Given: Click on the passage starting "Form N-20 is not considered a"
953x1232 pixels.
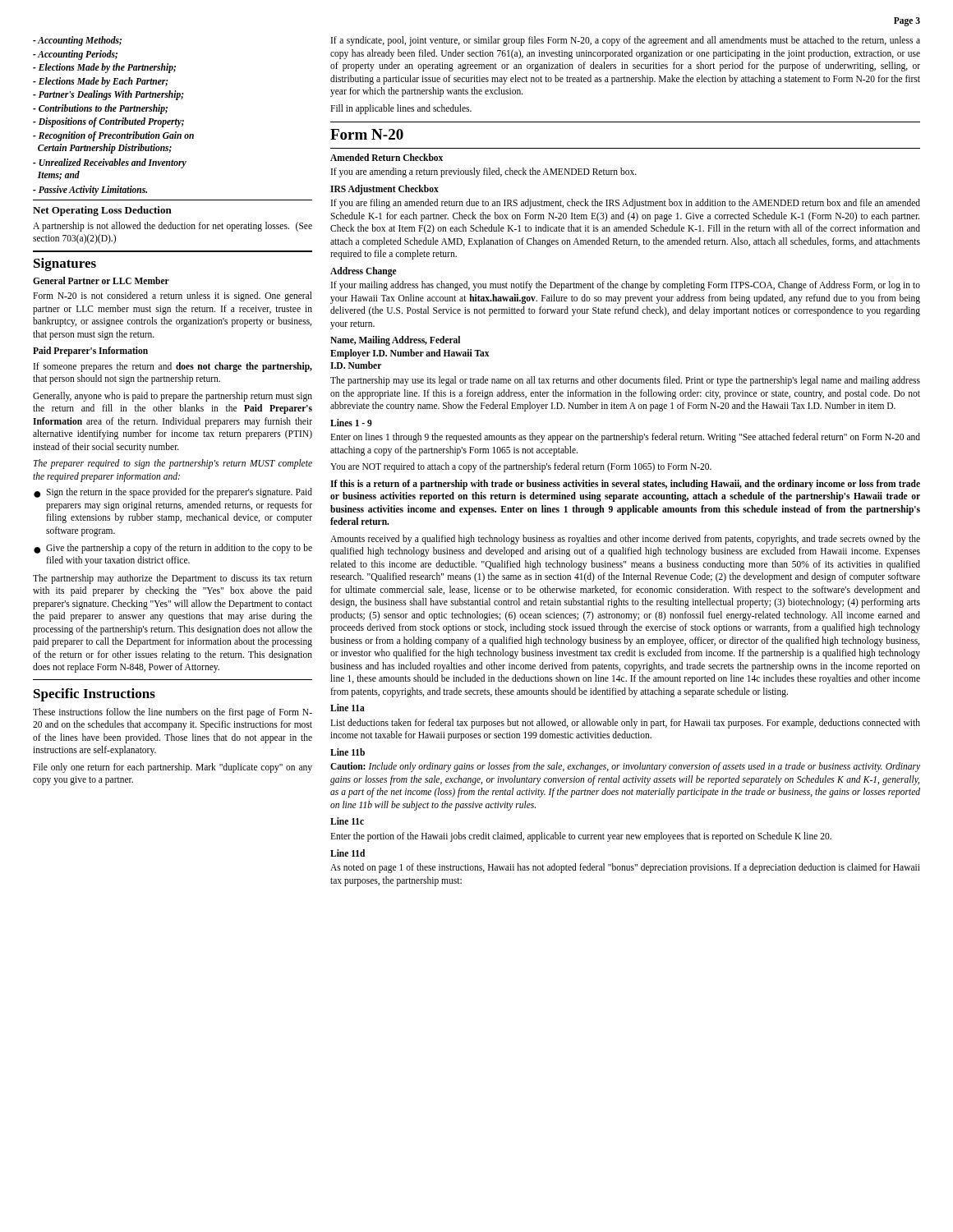Looking at the screenshot, I should [173, 315].
